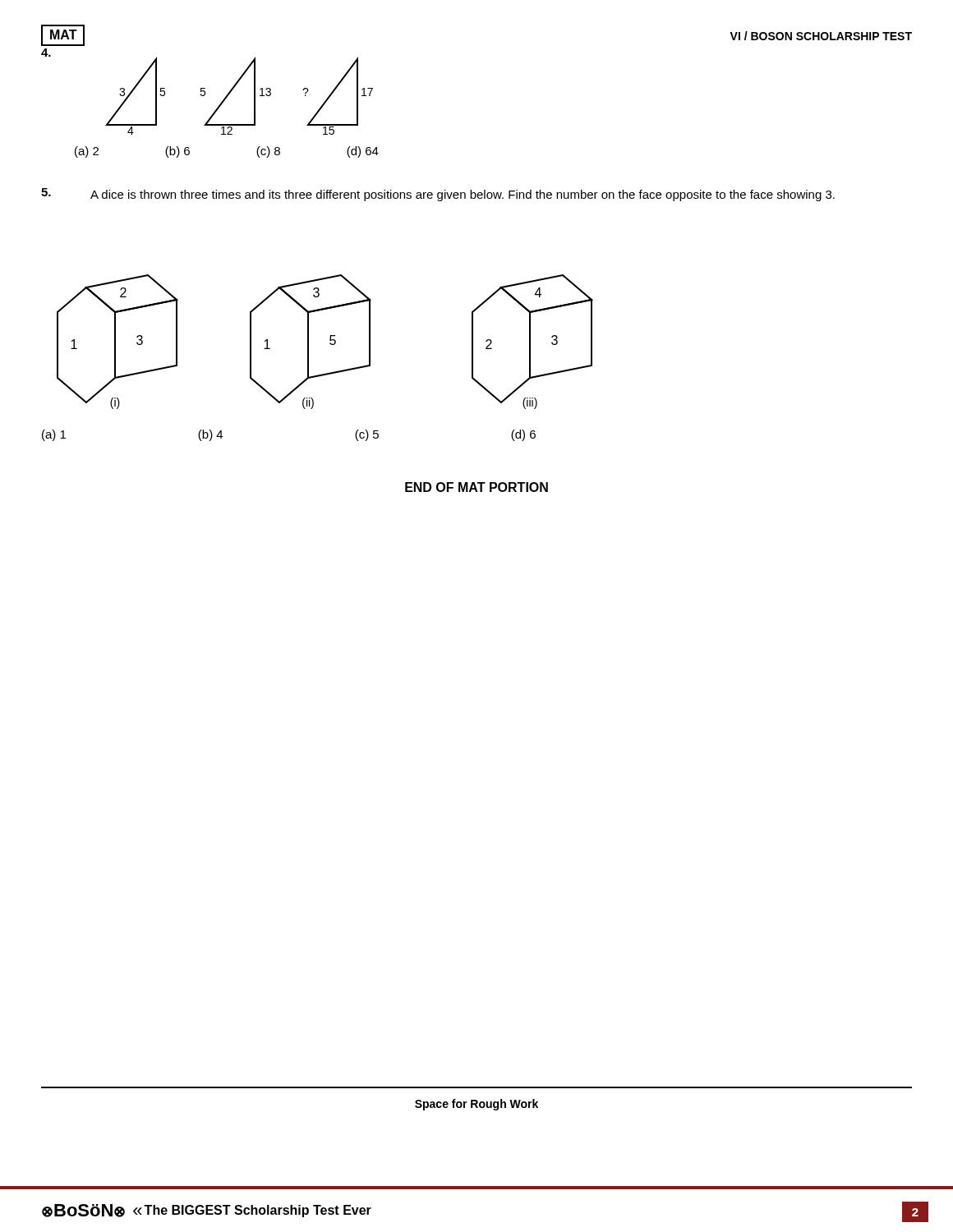Point to the passage starting "(a) 2 (b) 6 (c) 8 (d)"
Image resolution: width=953 pixels, height=1232 pixels.
(x=82, y=152)
